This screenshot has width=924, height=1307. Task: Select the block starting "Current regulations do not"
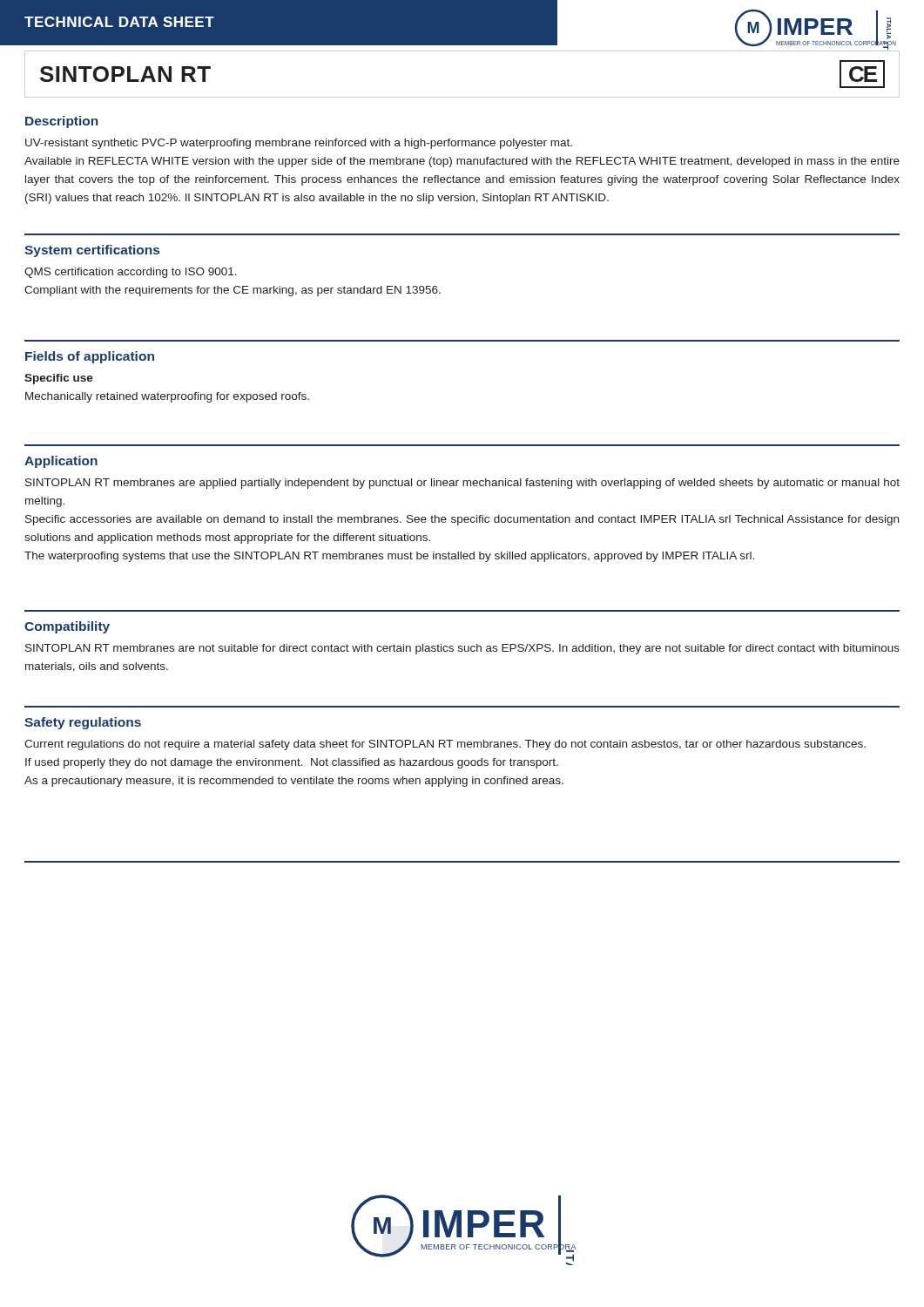click(462, 763)
